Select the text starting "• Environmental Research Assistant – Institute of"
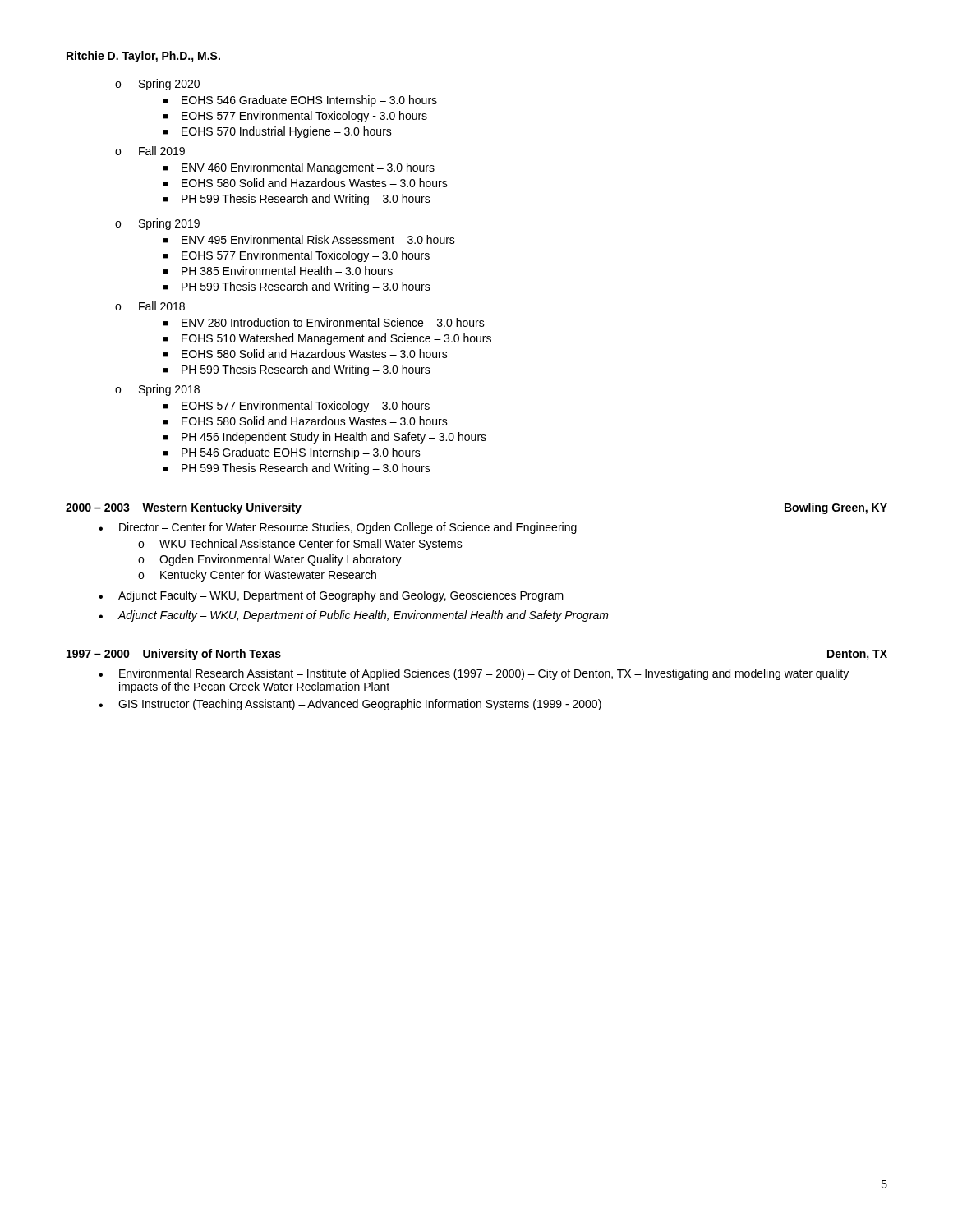The width and height of the screenshot is (953, 1232). pyautogui.click(x=493, y=680)
